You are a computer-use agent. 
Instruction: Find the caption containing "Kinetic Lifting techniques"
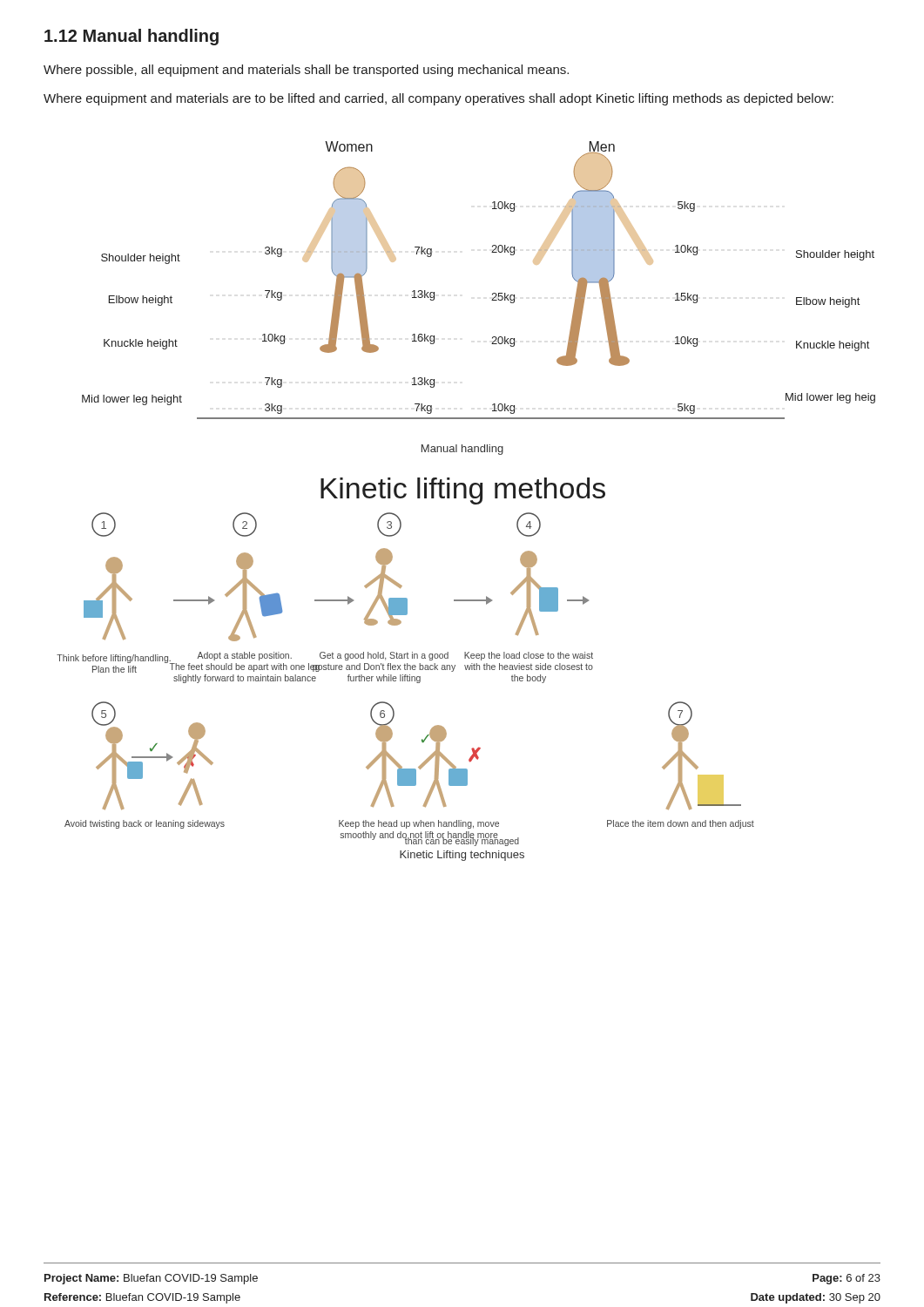click(462, 854)
